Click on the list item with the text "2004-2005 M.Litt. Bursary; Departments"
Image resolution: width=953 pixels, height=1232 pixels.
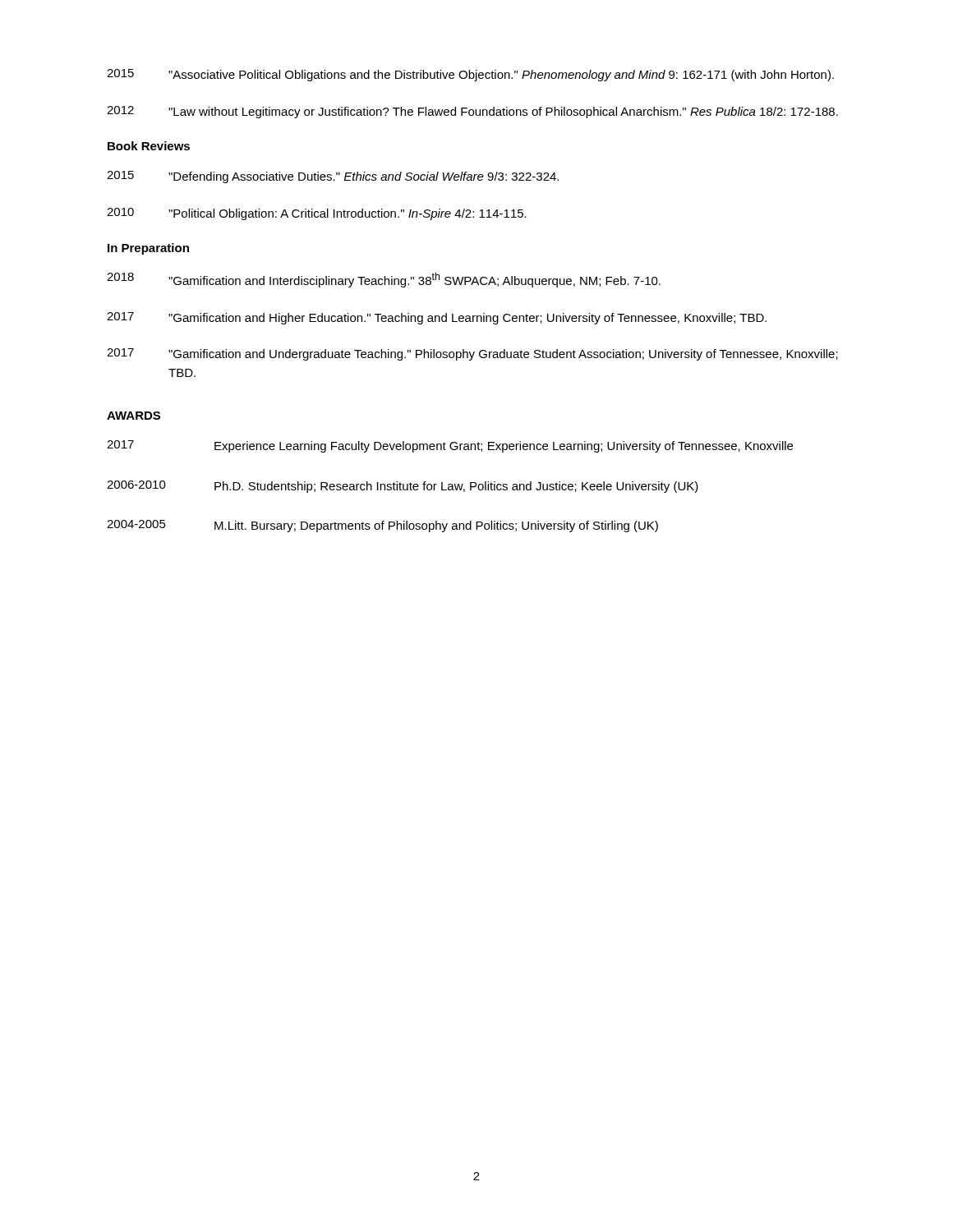(383, 526)
